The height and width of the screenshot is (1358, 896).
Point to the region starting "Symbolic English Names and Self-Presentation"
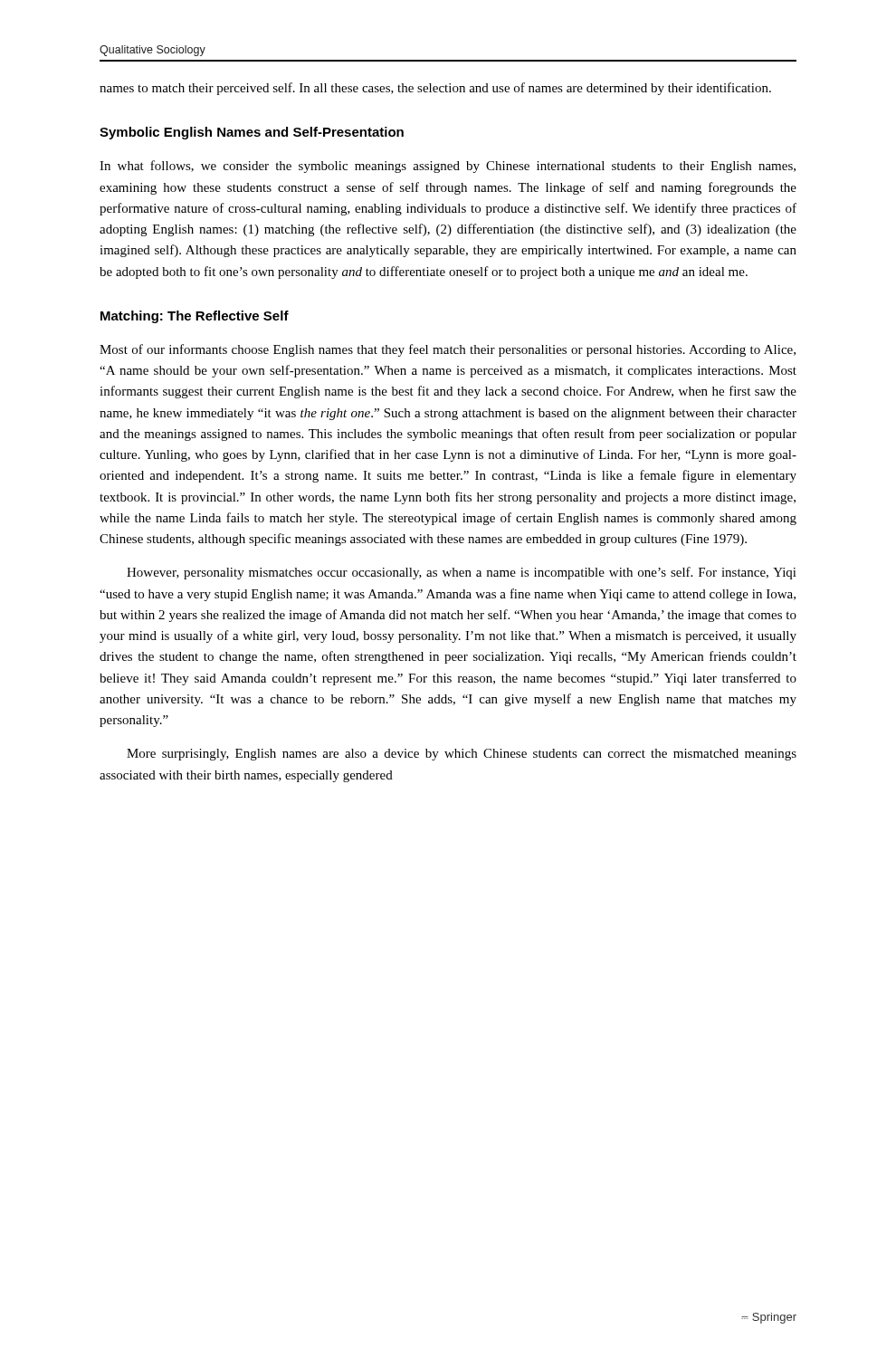(x=252, y=132)
